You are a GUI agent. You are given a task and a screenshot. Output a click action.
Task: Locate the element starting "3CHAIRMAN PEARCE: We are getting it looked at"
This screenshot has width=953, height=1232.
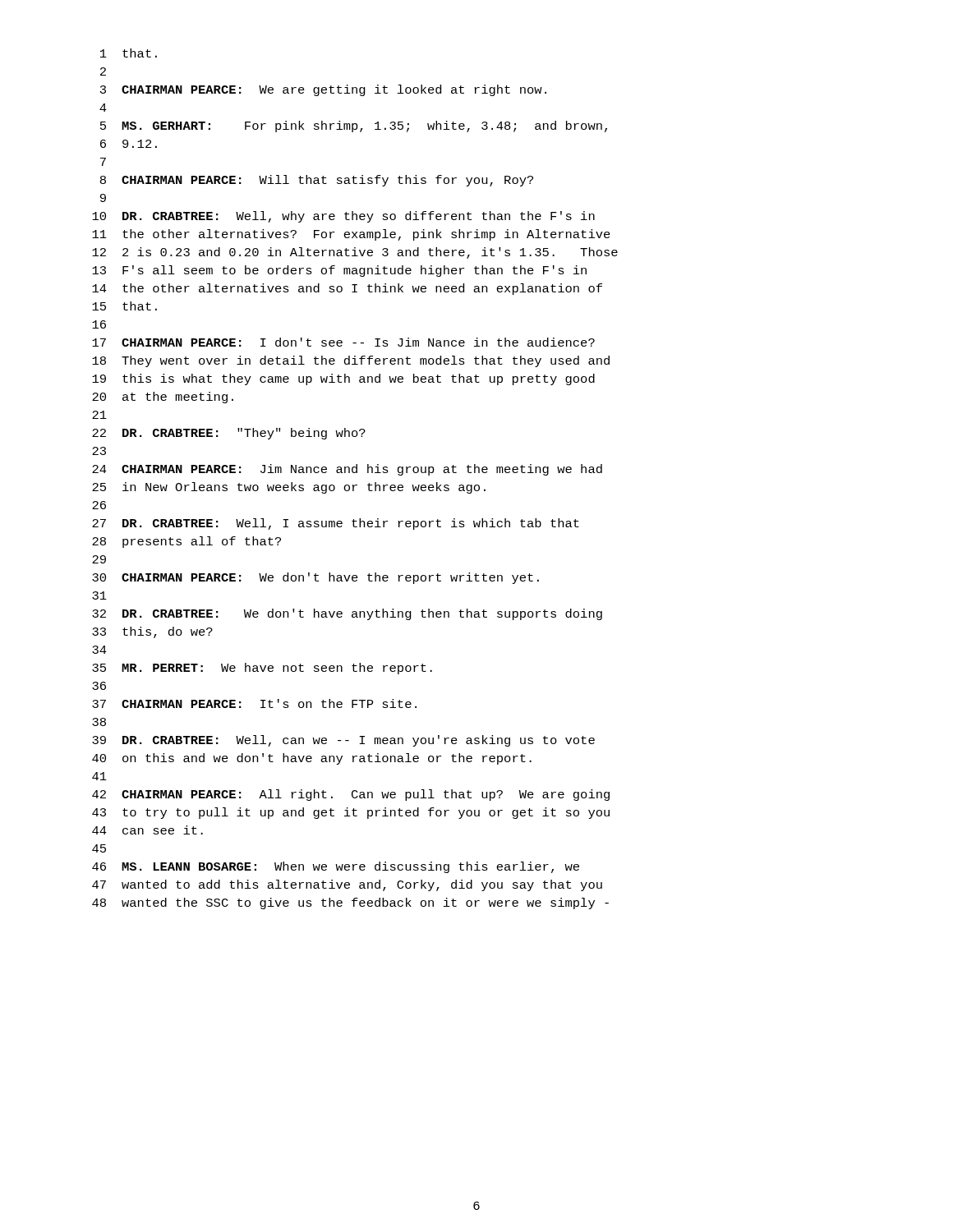(x=476, y=90)
